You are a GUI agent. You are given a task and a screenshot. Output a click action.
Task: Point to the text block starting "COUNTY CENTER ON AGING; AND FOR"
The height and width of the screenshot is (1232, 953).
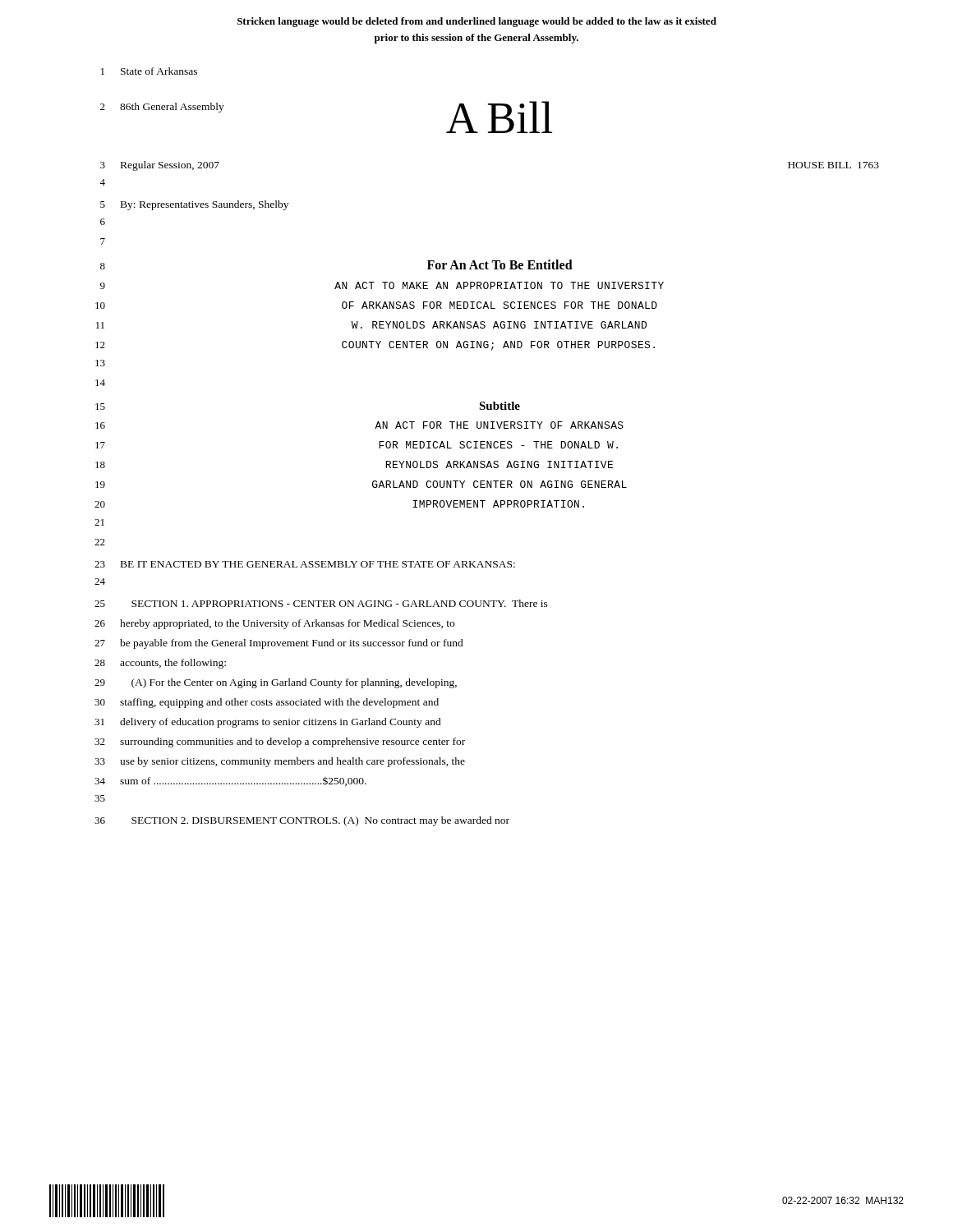coord(500,345)
